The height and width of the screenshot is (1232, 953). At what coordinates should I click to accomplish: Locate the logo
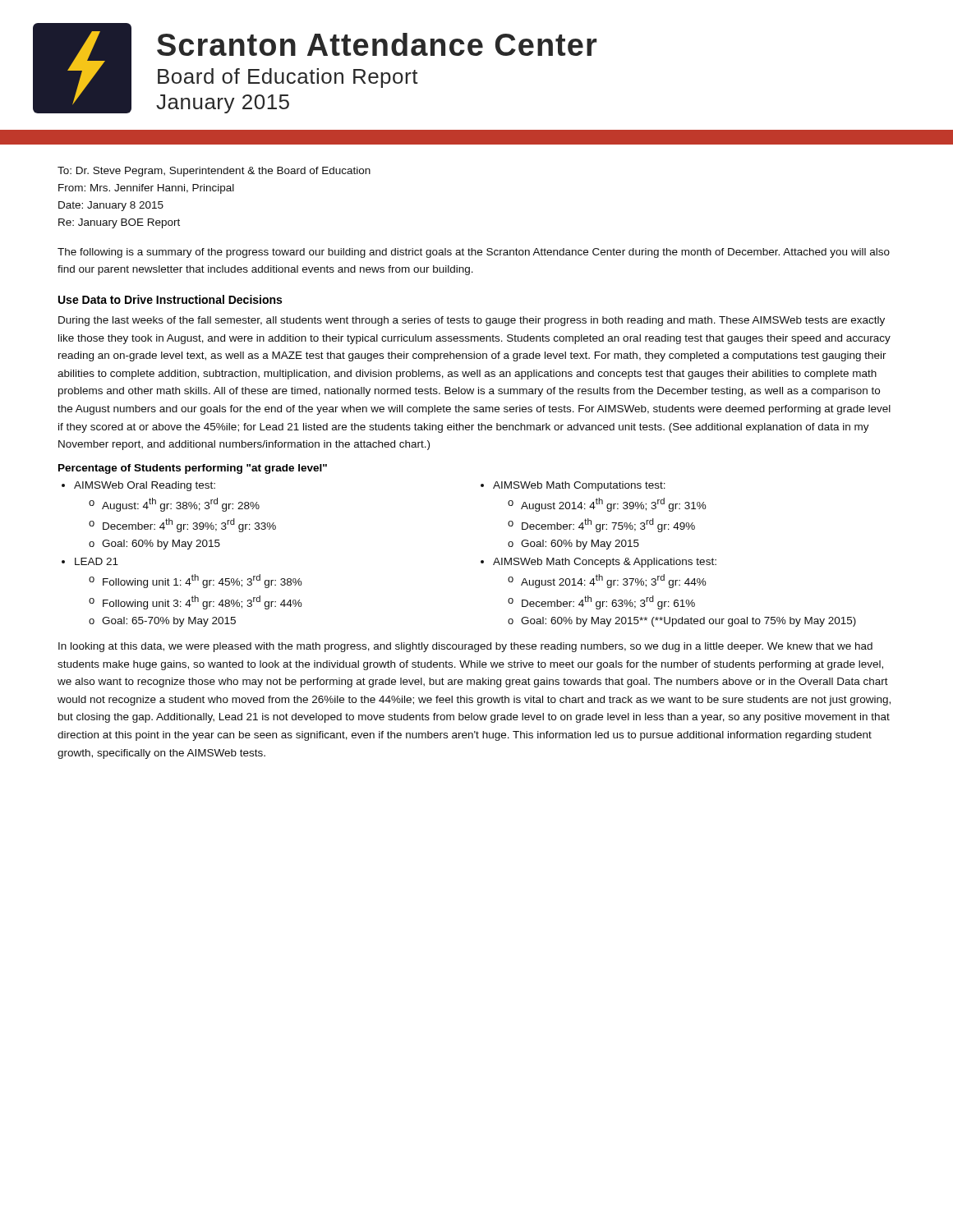[x=82, y=68]
